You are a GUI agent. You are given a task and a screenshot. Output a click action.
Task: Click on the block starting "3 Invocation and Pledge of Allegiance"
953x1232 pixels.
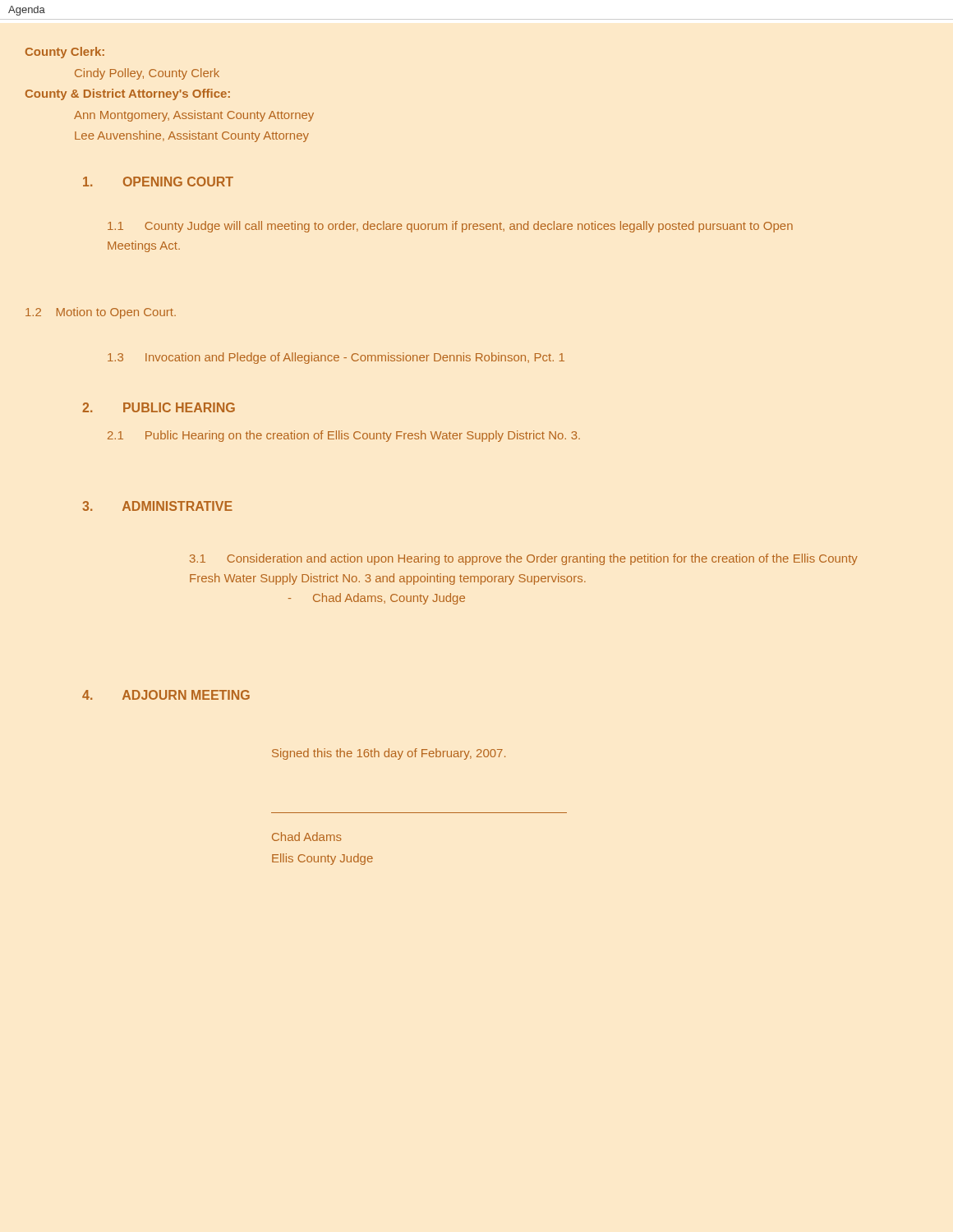tap(336, 357)
